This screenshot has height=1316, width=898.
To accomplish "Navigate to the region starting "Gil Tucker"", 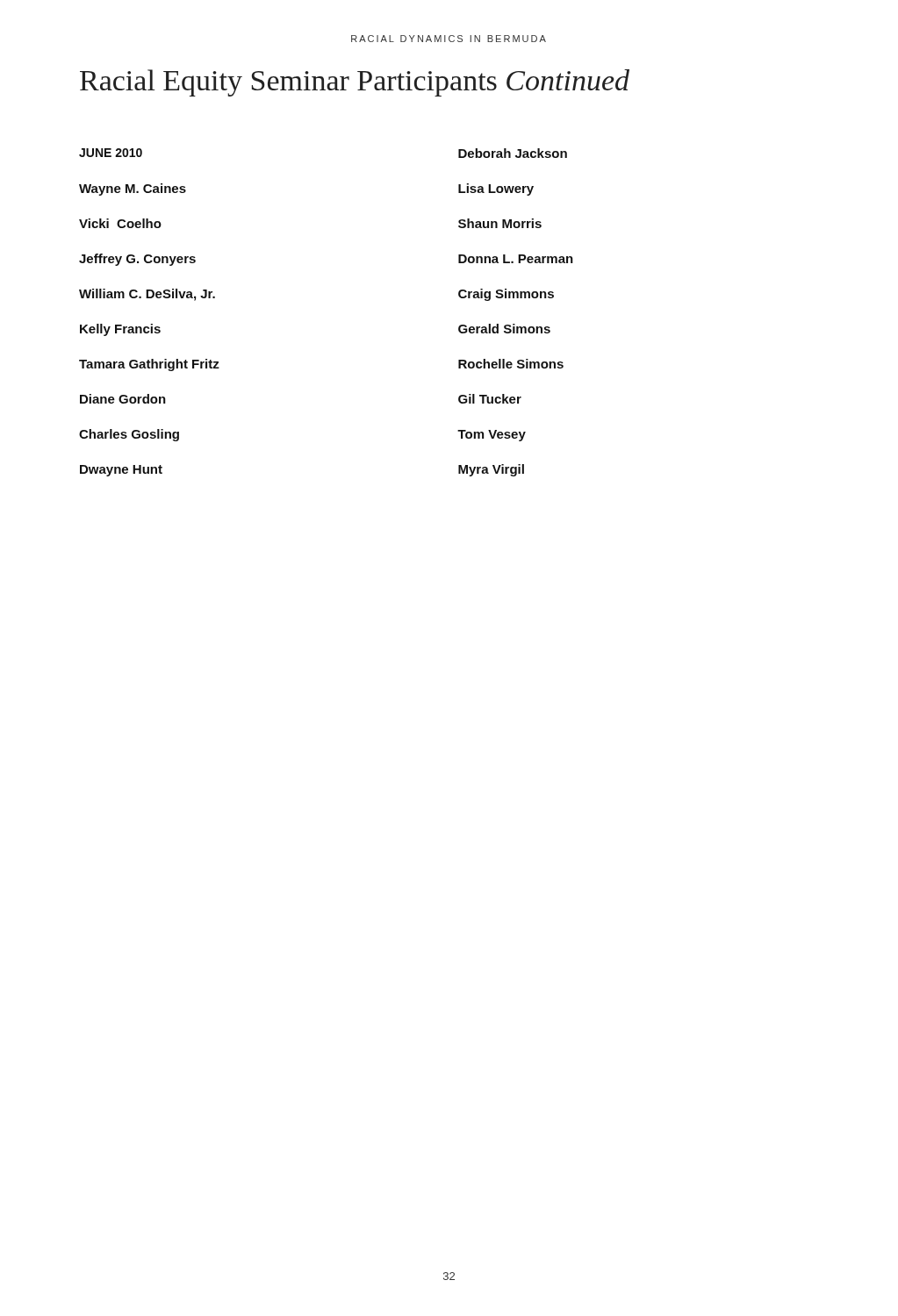I will [x=489, y=399].
